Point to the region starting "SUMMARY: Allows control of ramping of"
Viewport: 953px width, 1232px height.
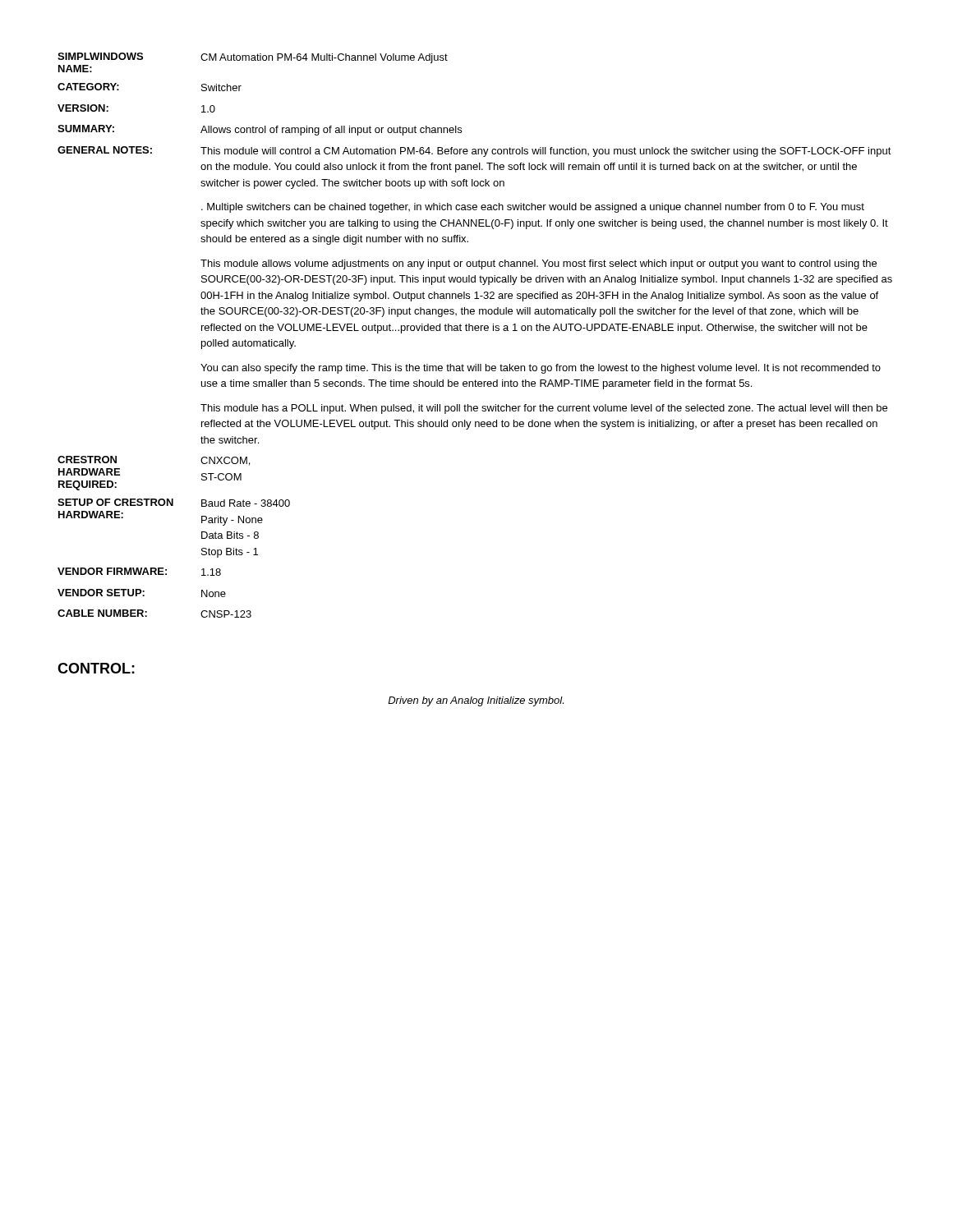[260, 130]
